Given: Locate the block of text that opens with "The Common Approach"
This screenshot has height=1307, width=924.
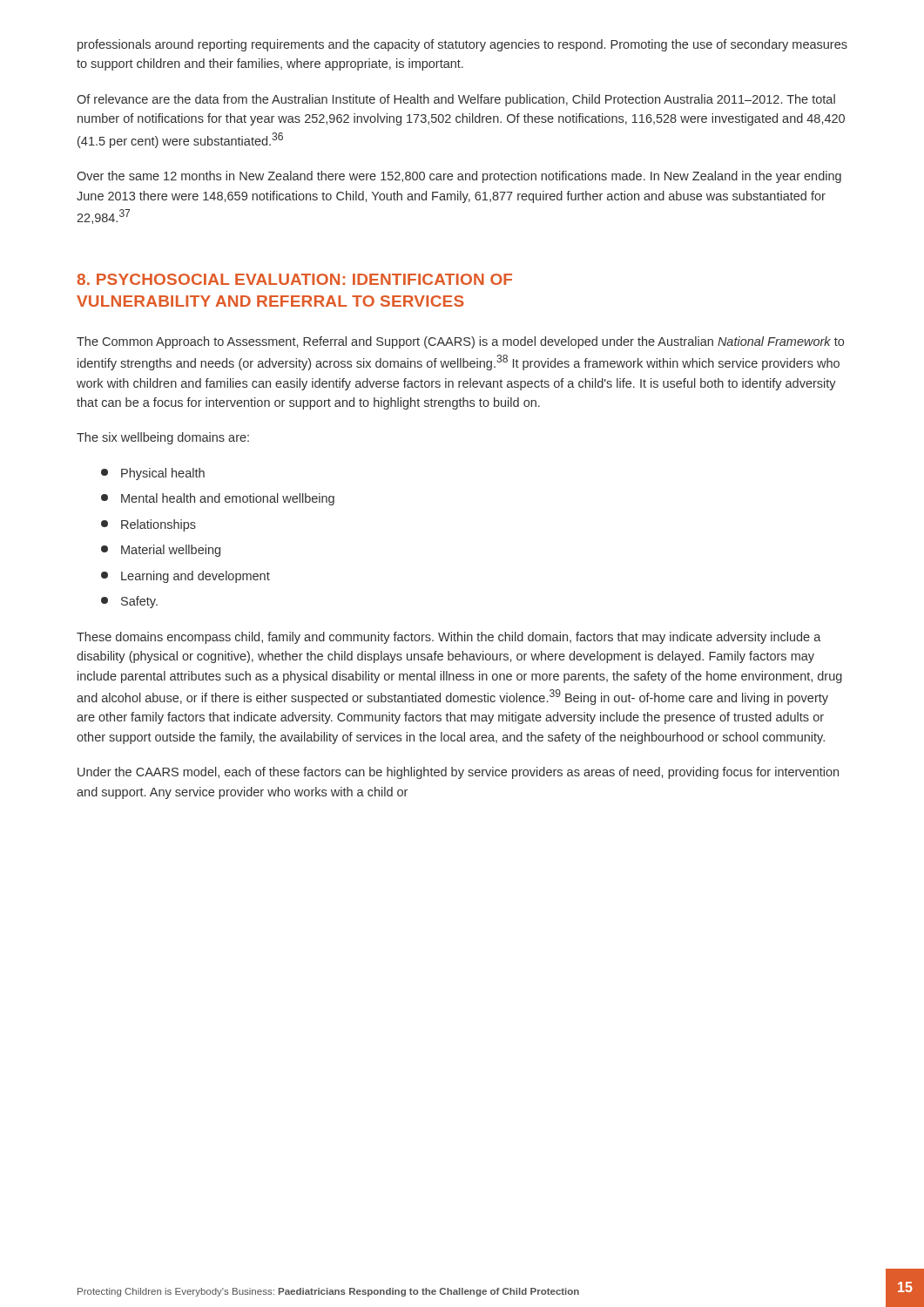Looking at the screenshot, I should click(461, 372).
